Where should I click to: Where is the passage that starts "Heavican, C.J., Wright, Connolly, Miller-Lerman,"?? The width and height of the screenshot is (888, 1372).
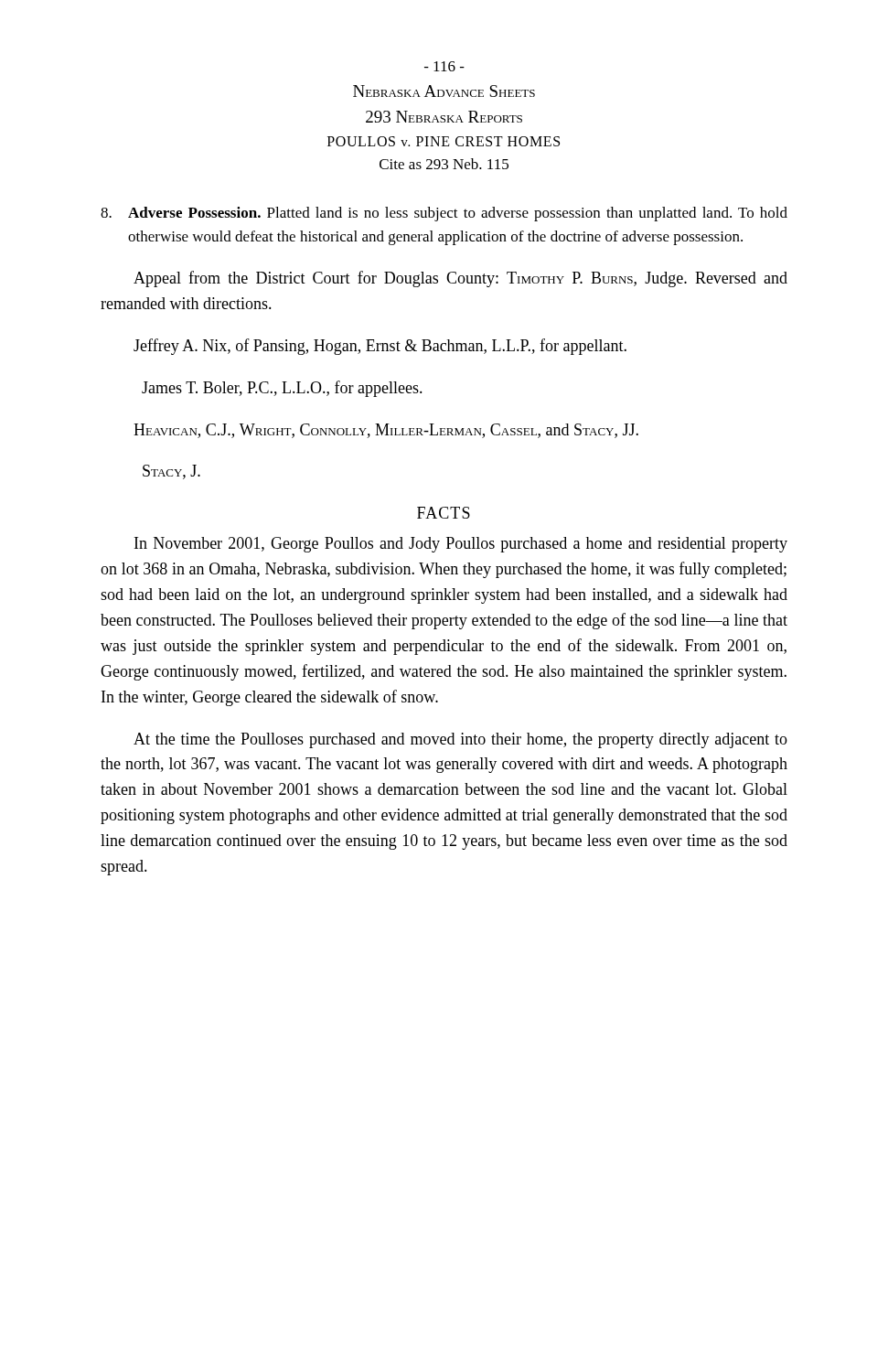(386, 430)
